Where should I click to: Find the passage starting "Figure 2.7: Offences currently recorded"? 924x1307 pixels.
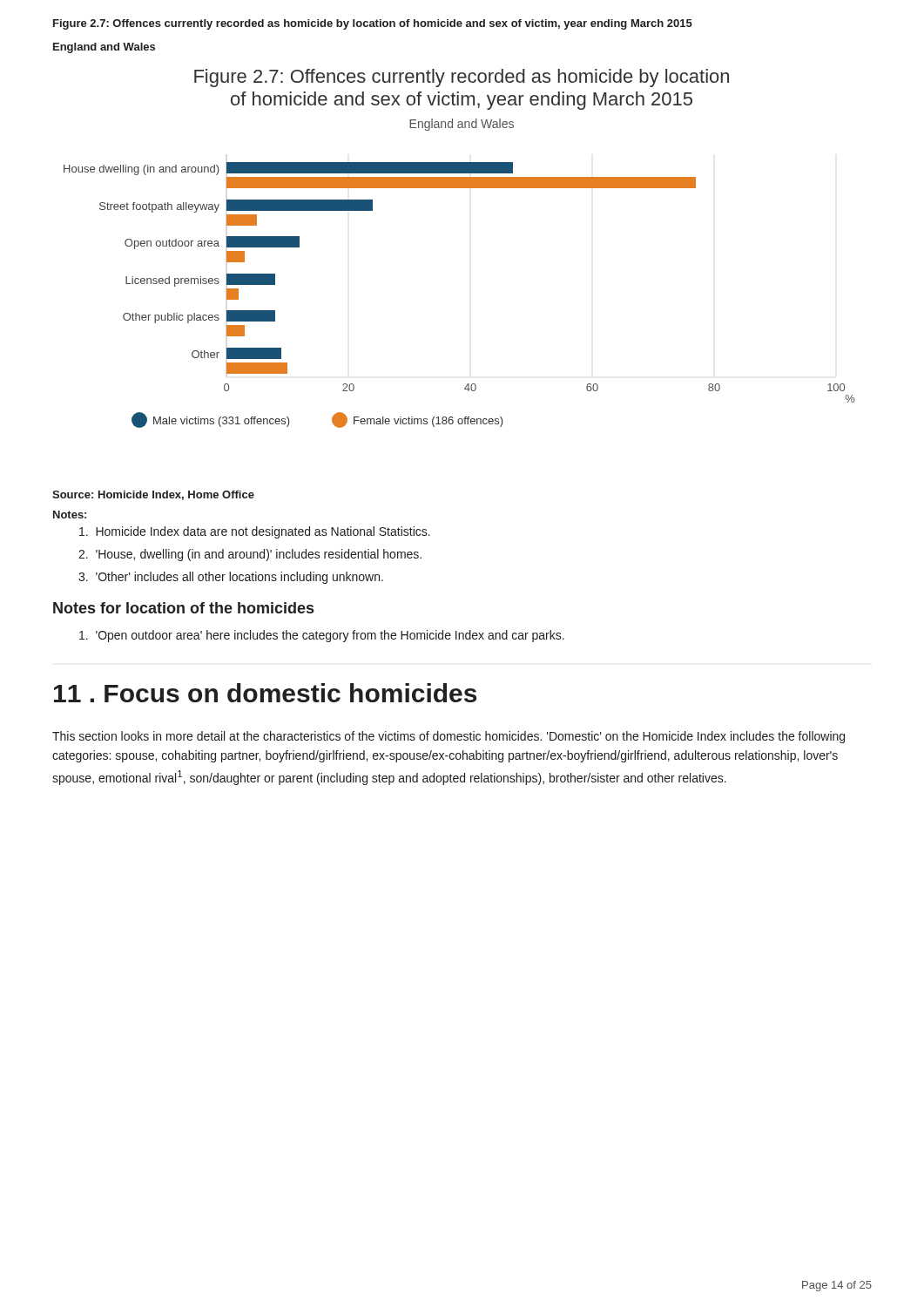point(372,23)
